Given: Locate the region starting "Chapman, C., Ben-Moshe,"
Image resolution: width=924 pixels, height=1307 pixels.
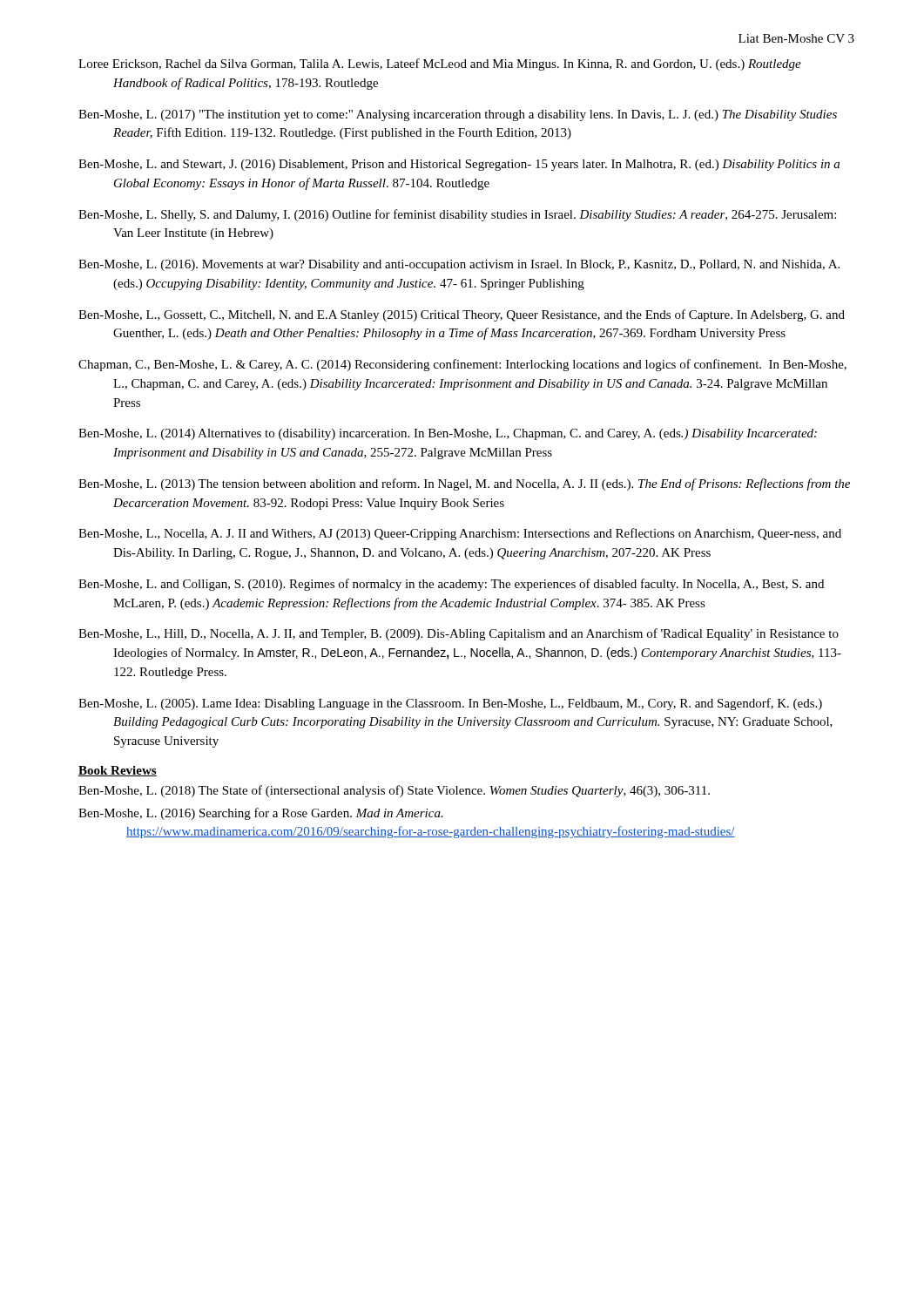Looking at the screenshot, I should [x=463, y=383].
